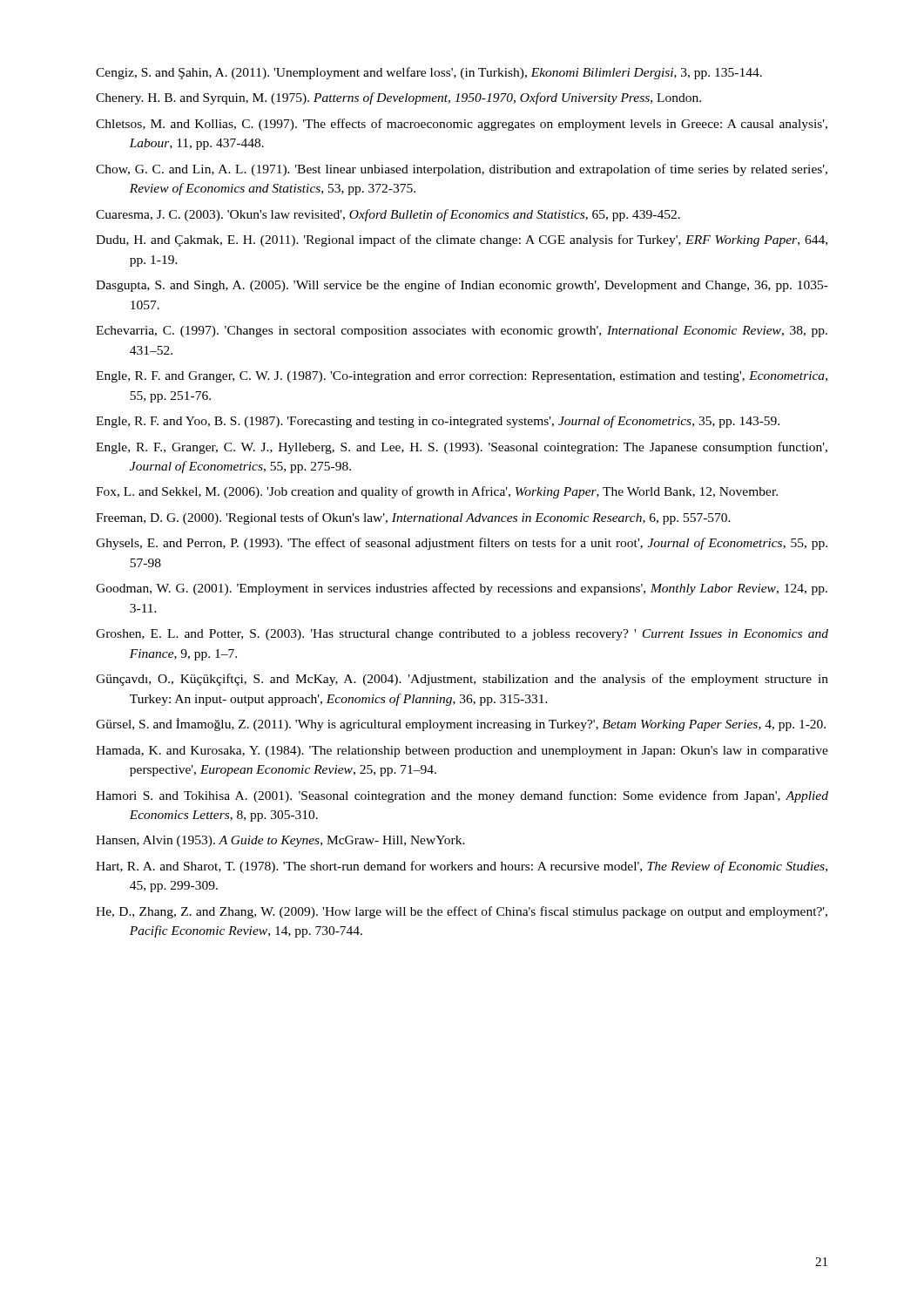Select the text block starting "Hamori S. and Tokihisa A. (2001)."
The height and width of the screenshot is (1307, 924).
tap(462, 805)
